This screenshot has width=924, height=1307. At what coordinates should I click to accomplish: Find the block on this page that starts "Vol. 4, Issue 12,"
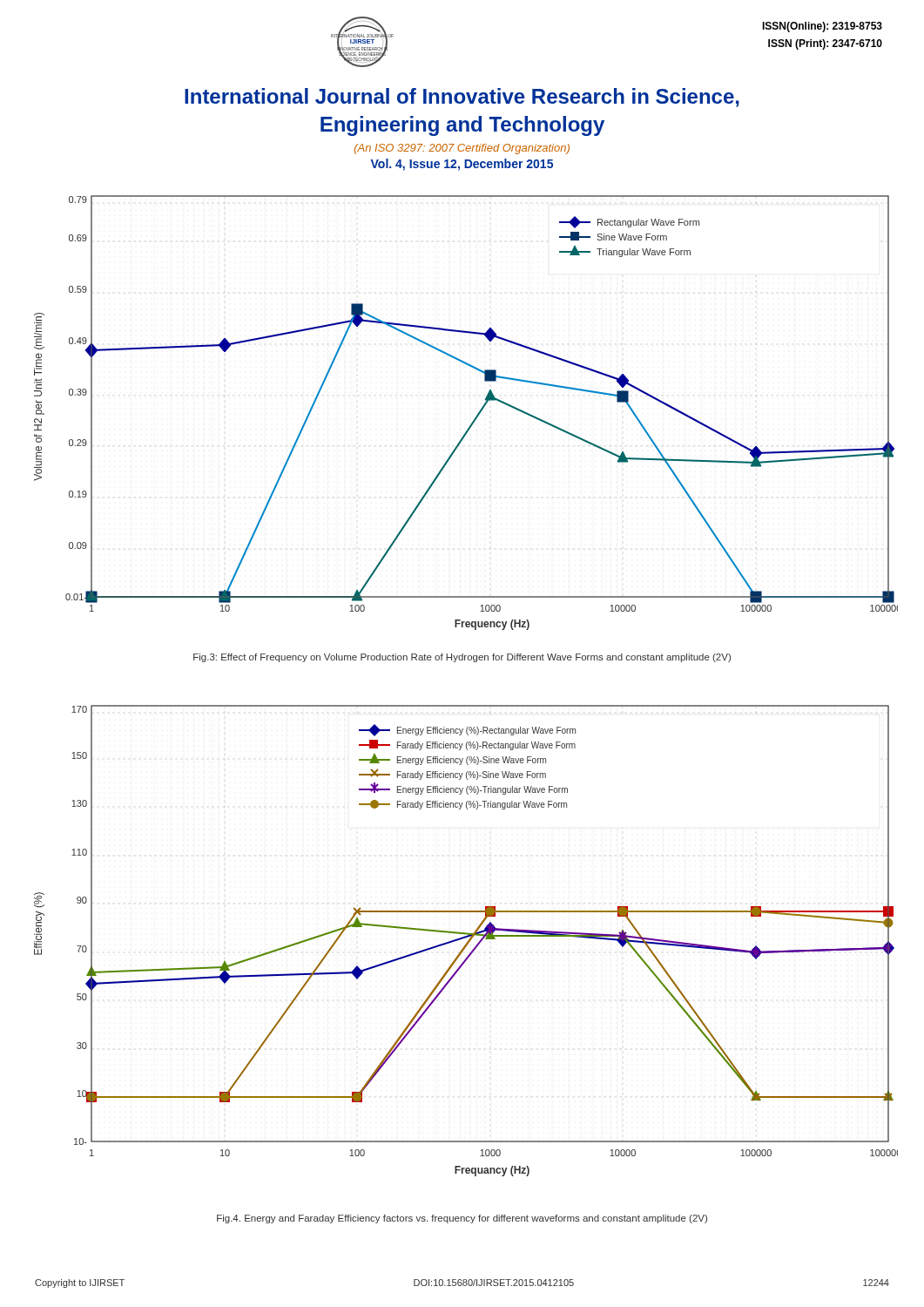coord(462,164)
